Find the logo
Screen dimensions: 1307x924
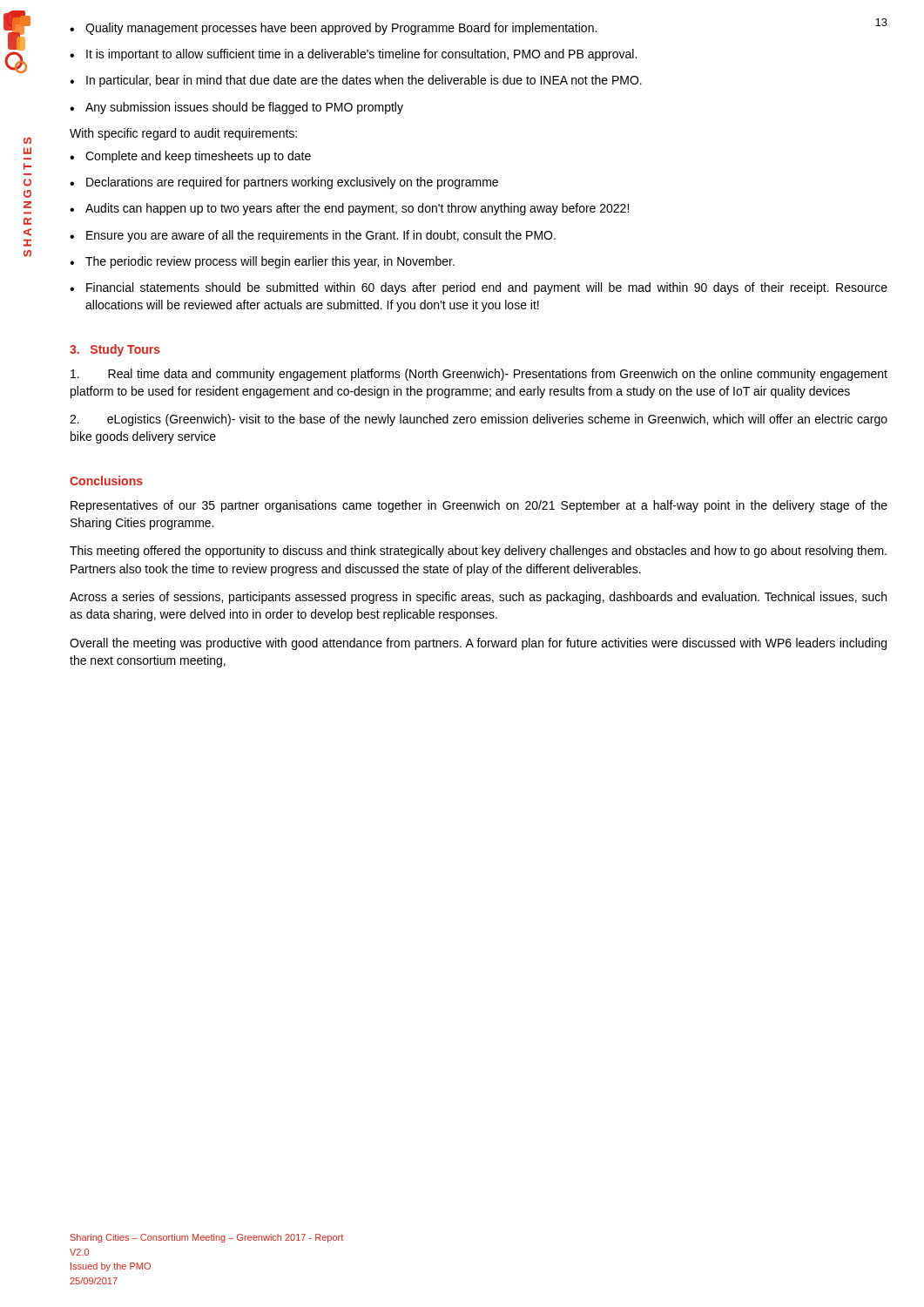tap(24, 148)
